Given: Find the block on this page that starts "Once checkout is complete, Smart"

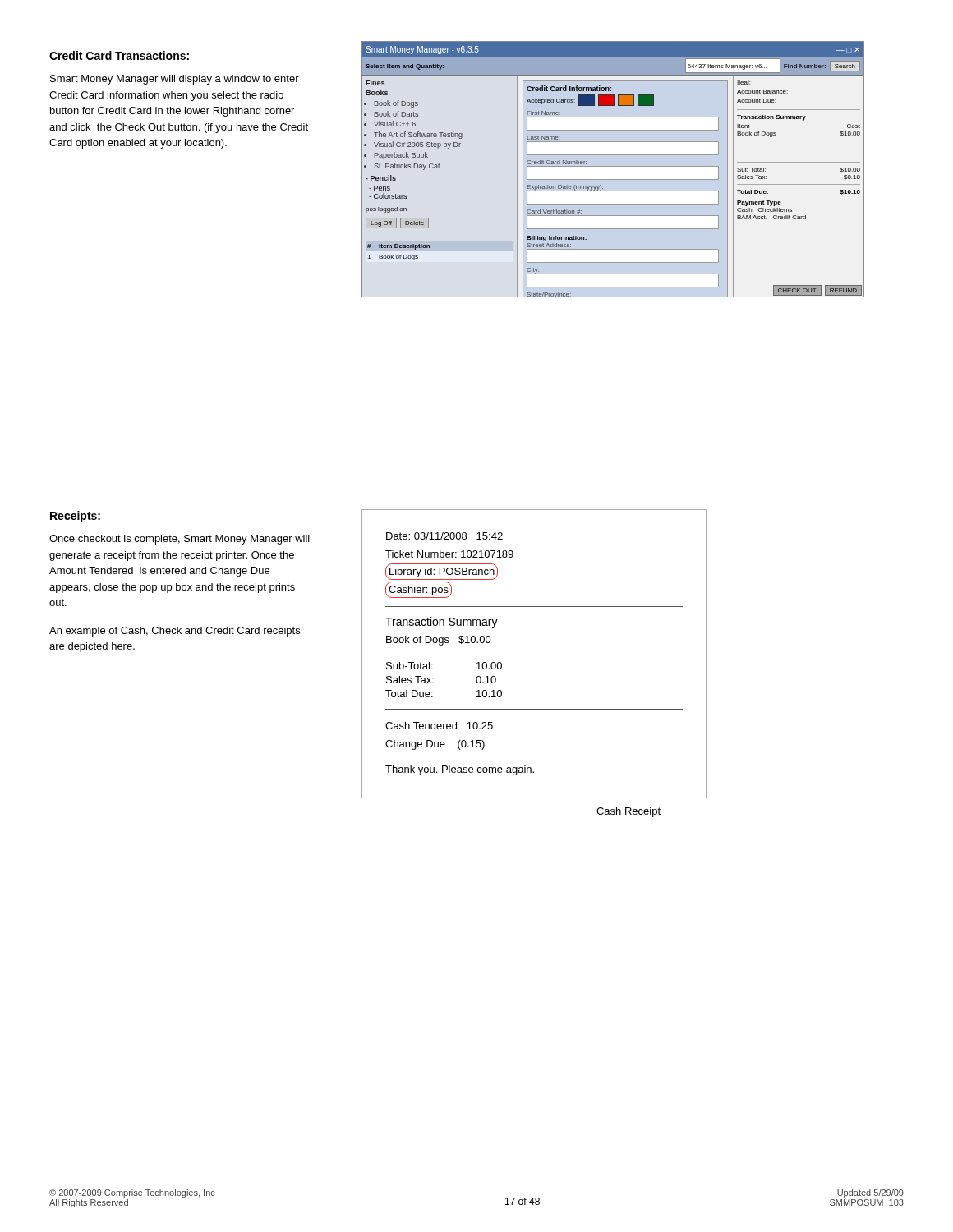Looking at the screenshot, I should (180, 570).
